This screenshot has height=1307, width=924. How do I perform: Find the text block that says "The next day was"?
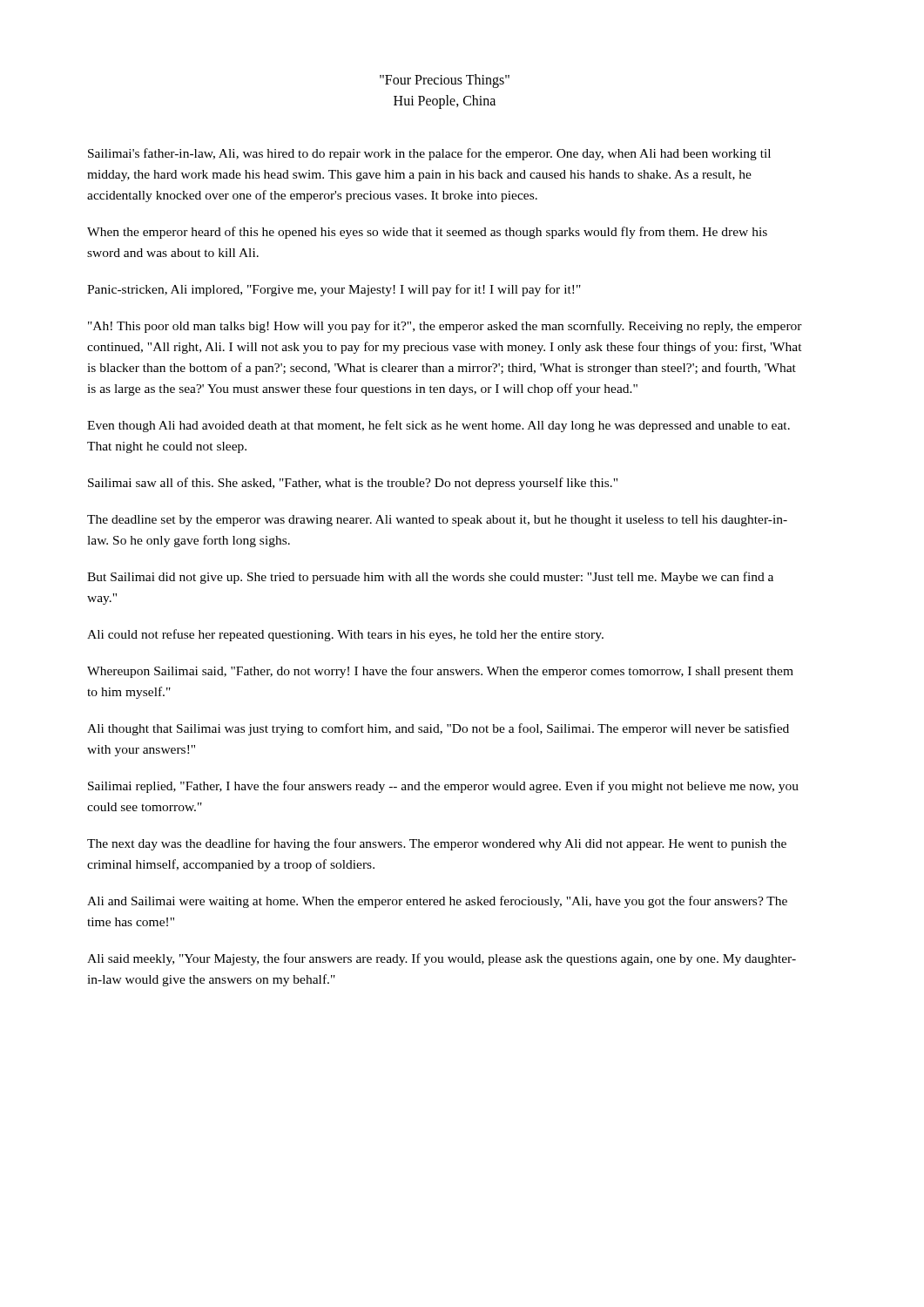pyautogui.click(x=437, y=854)
